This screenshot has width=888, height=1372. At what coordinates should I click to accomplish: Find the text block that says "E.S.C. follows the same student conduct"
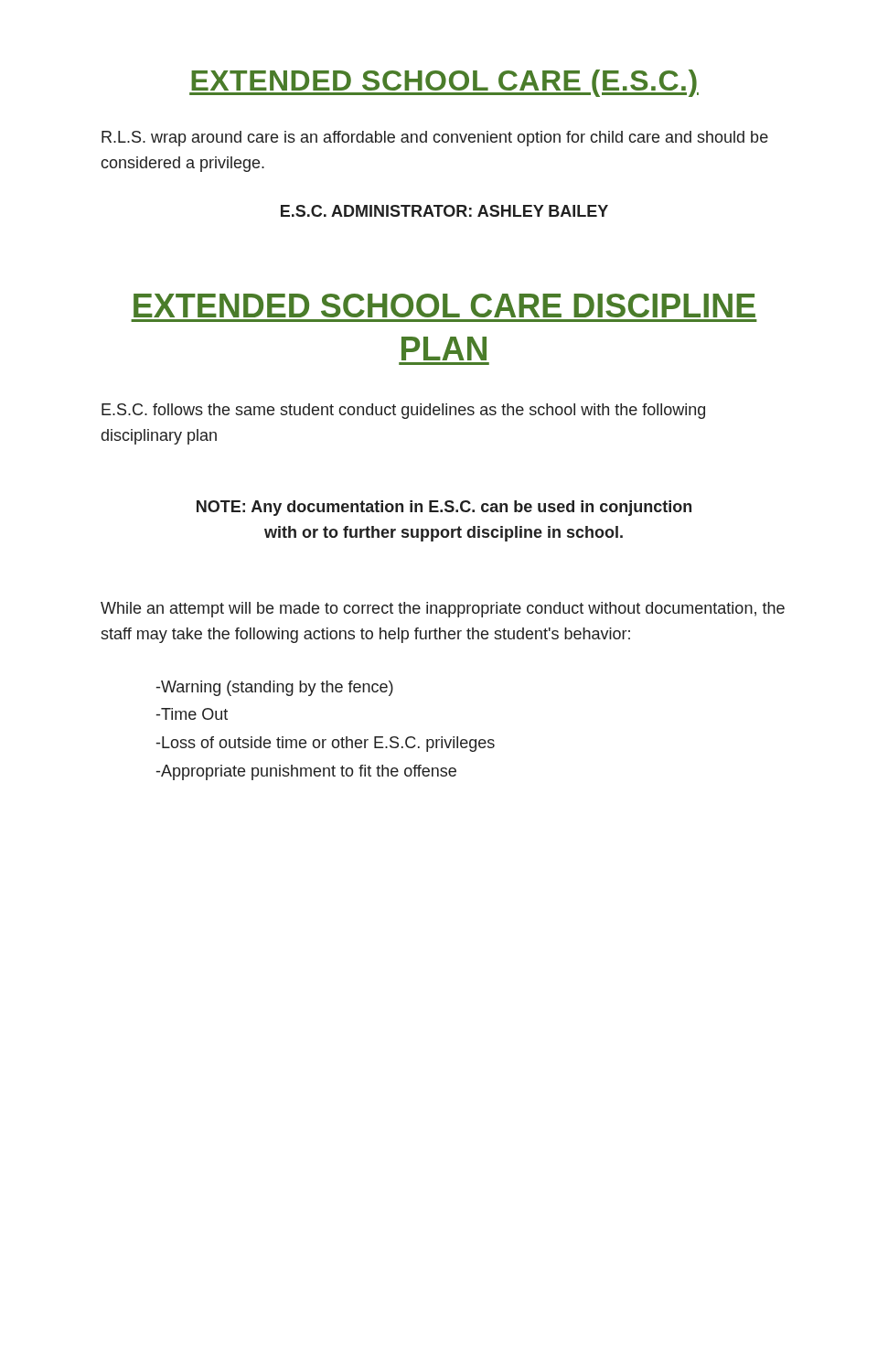pyautogui.click(x=403, y=423)
